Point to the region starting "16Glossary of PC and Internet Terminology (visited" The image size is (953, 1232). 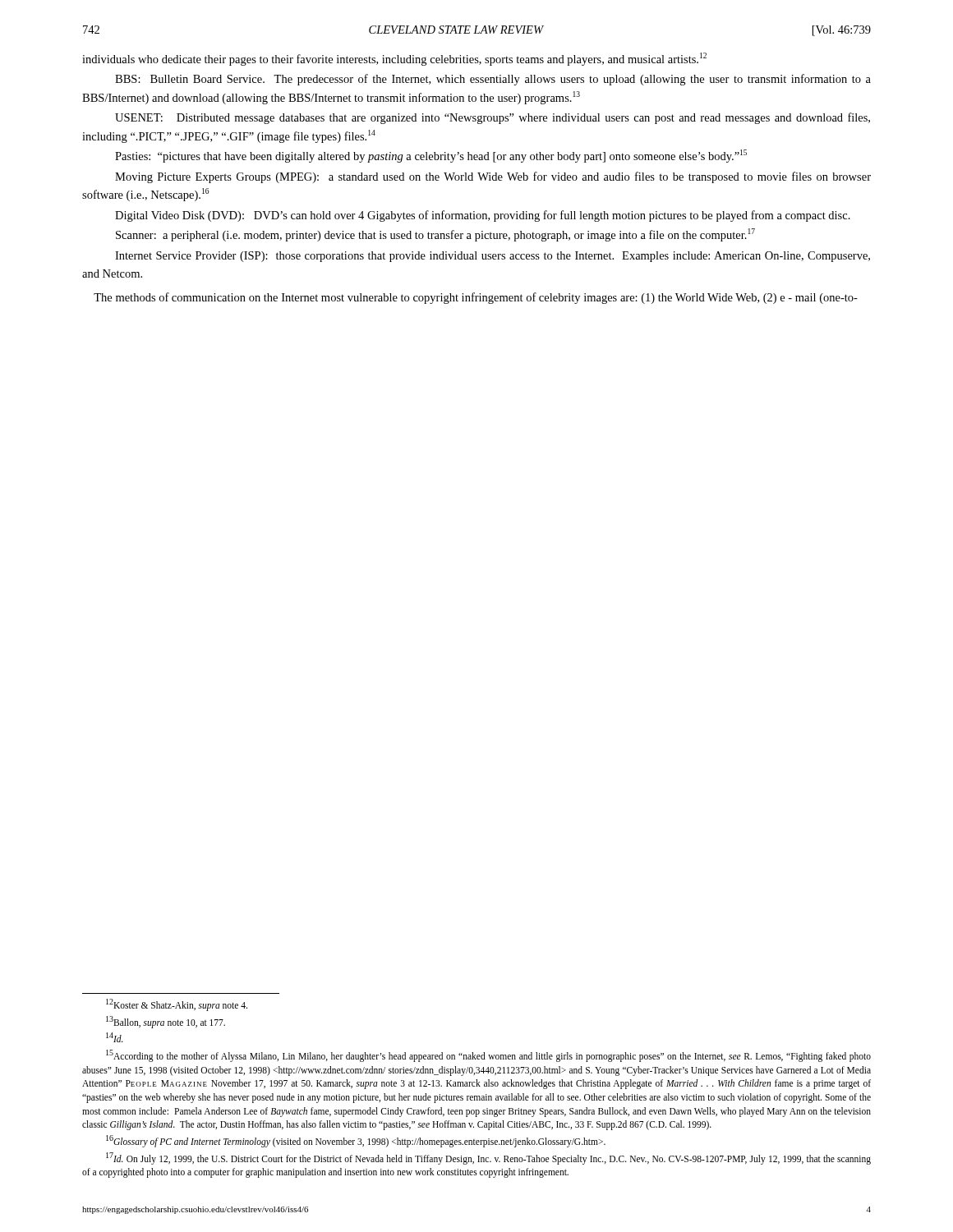click(x=355, y=1141)
